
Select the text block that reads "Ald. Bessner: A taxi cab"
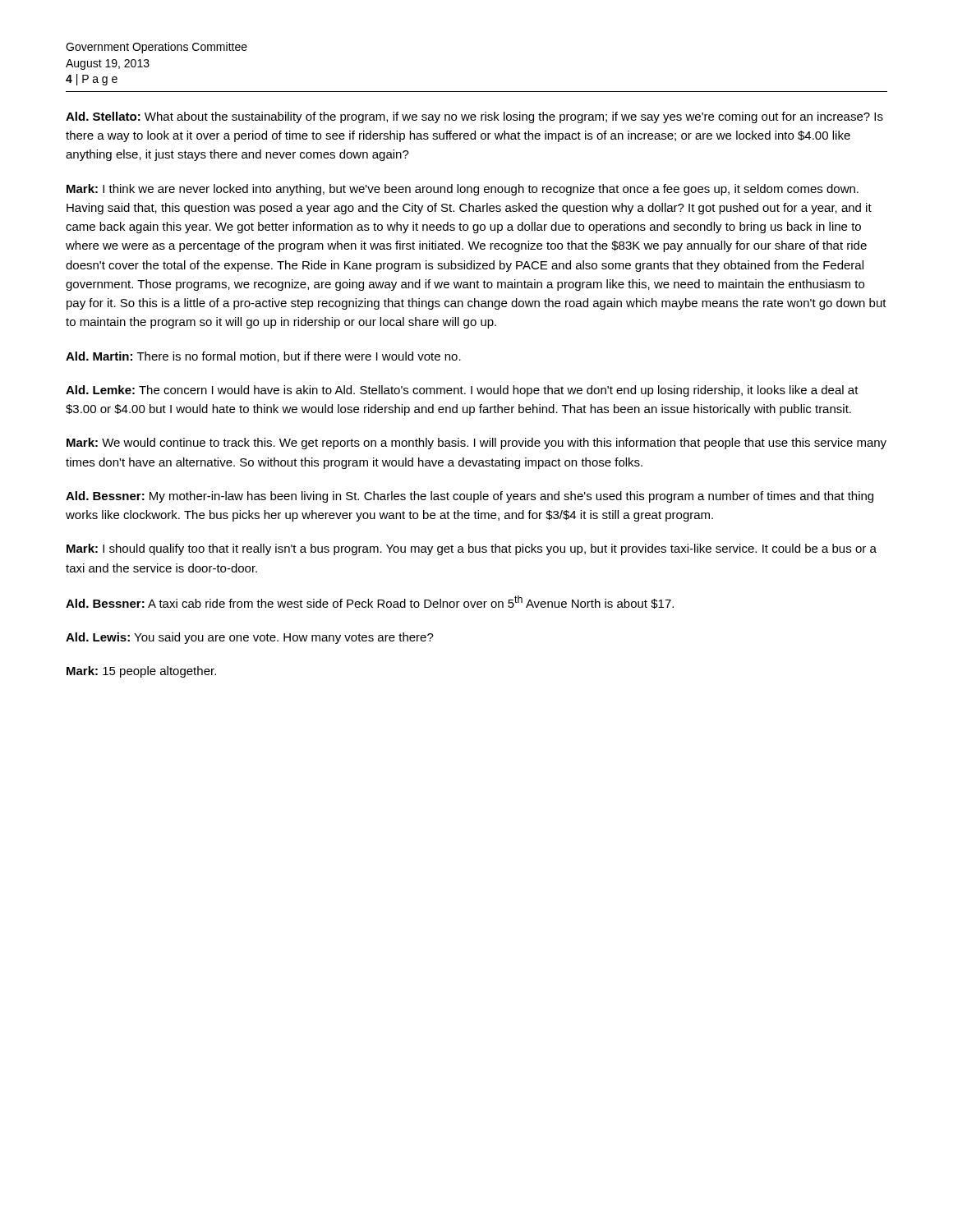click(370, 602)
